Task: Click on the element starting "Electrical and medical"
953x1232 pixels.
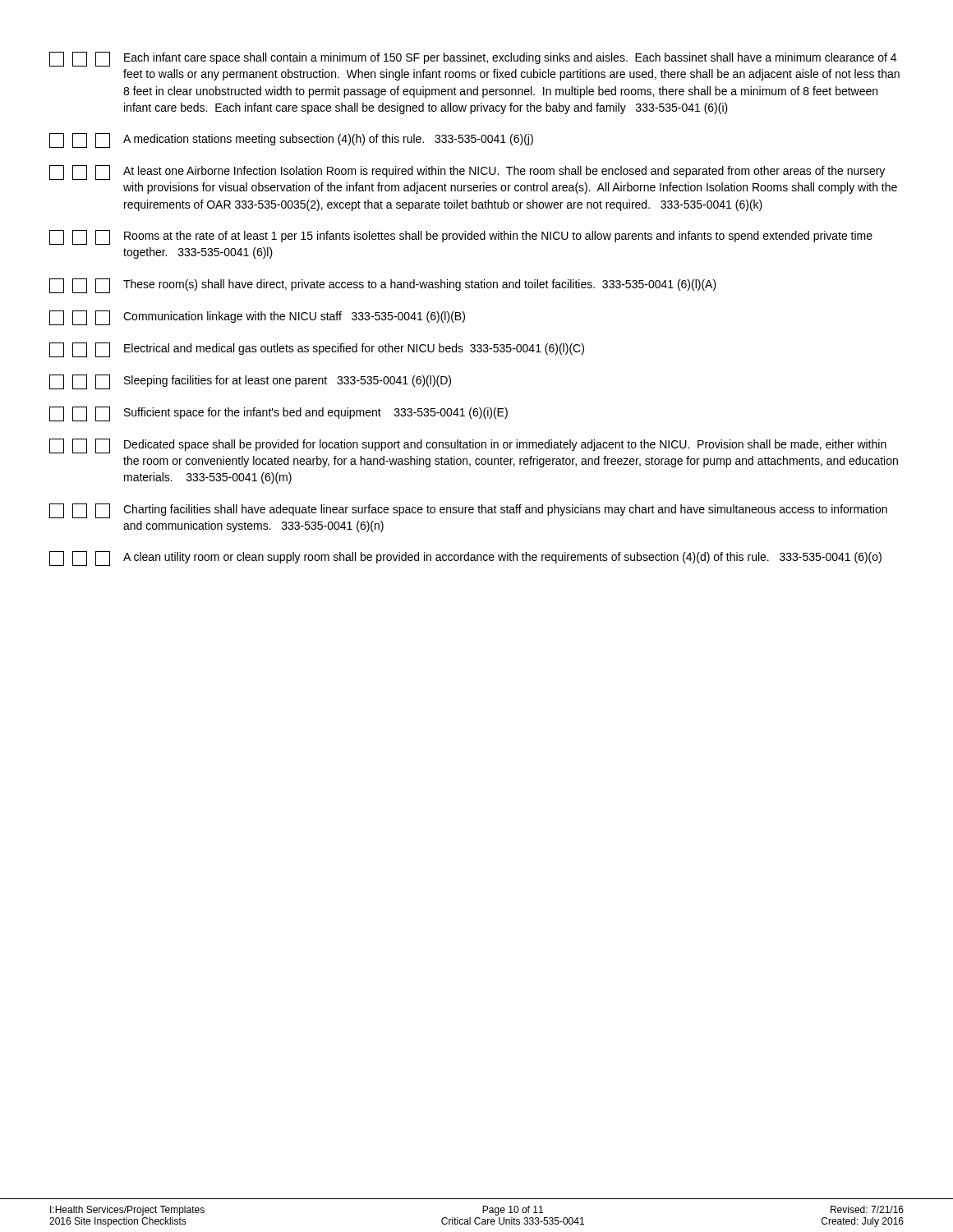Action: tap(476, 348)
